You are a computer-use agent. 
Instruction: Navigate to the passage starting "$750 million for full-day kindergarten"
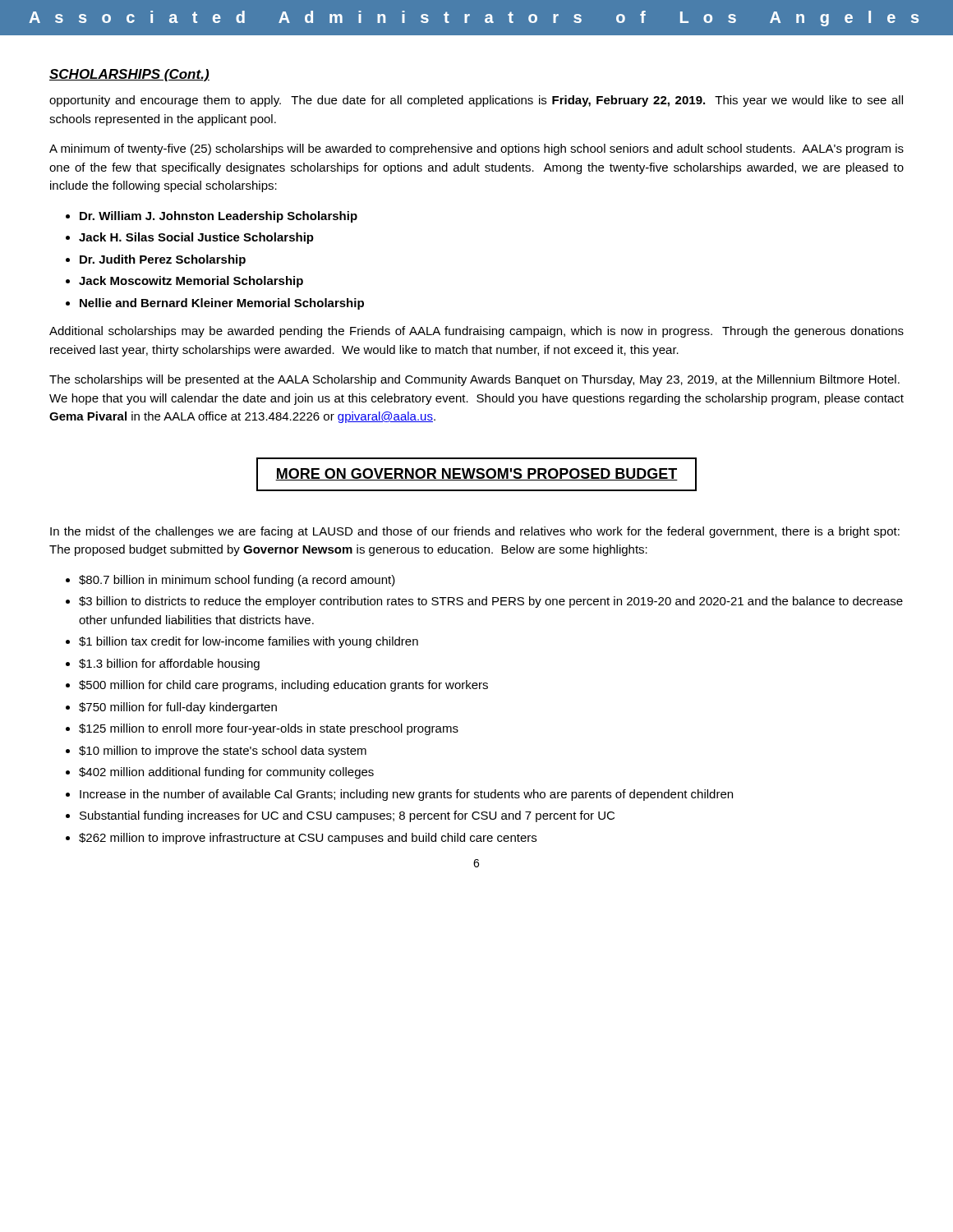pos(178,706)
